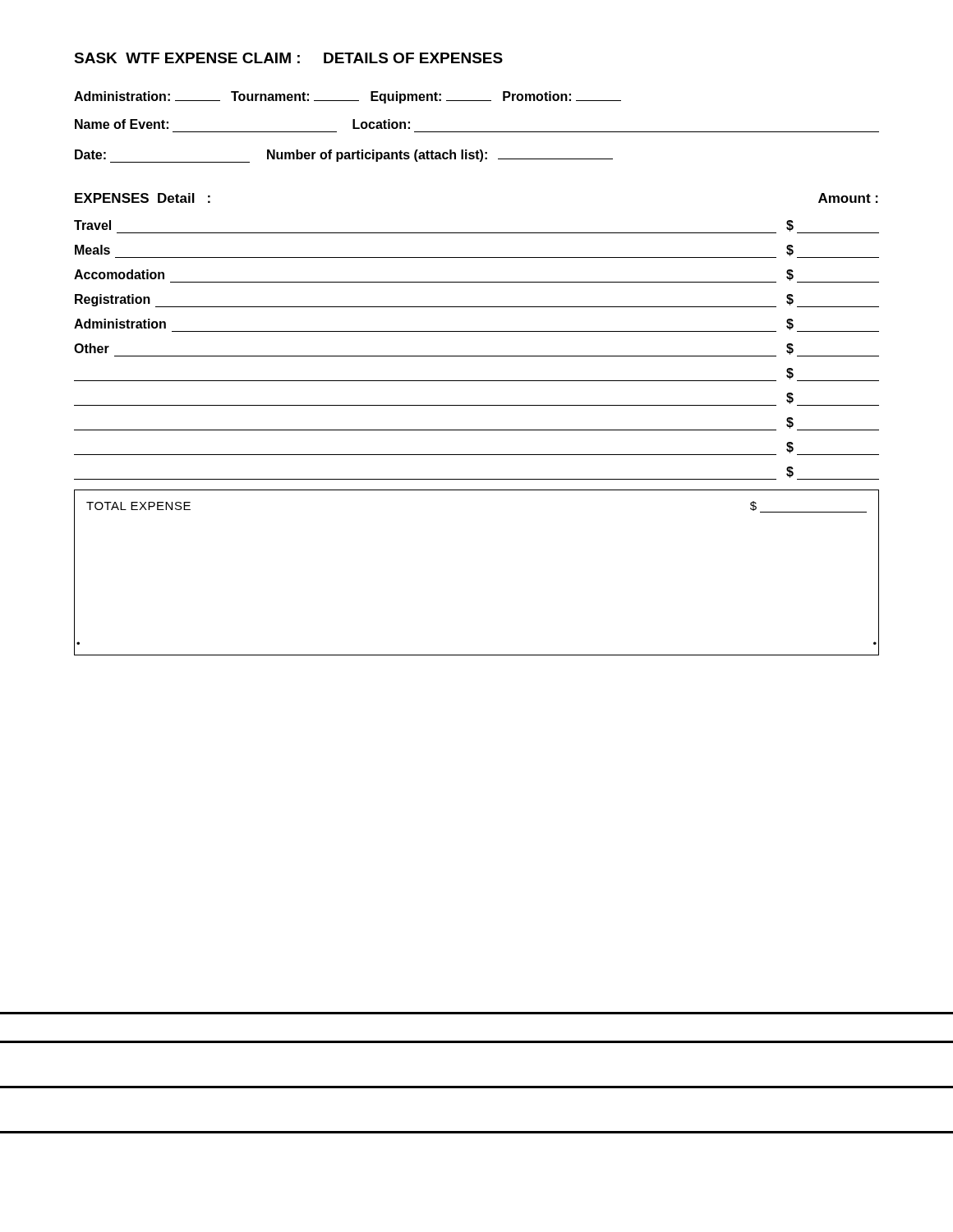953x1232 pixels.
Task: Point to the block starting "Administration: Tournament: Equipment: Promotion:"
Action: (348, 95)
